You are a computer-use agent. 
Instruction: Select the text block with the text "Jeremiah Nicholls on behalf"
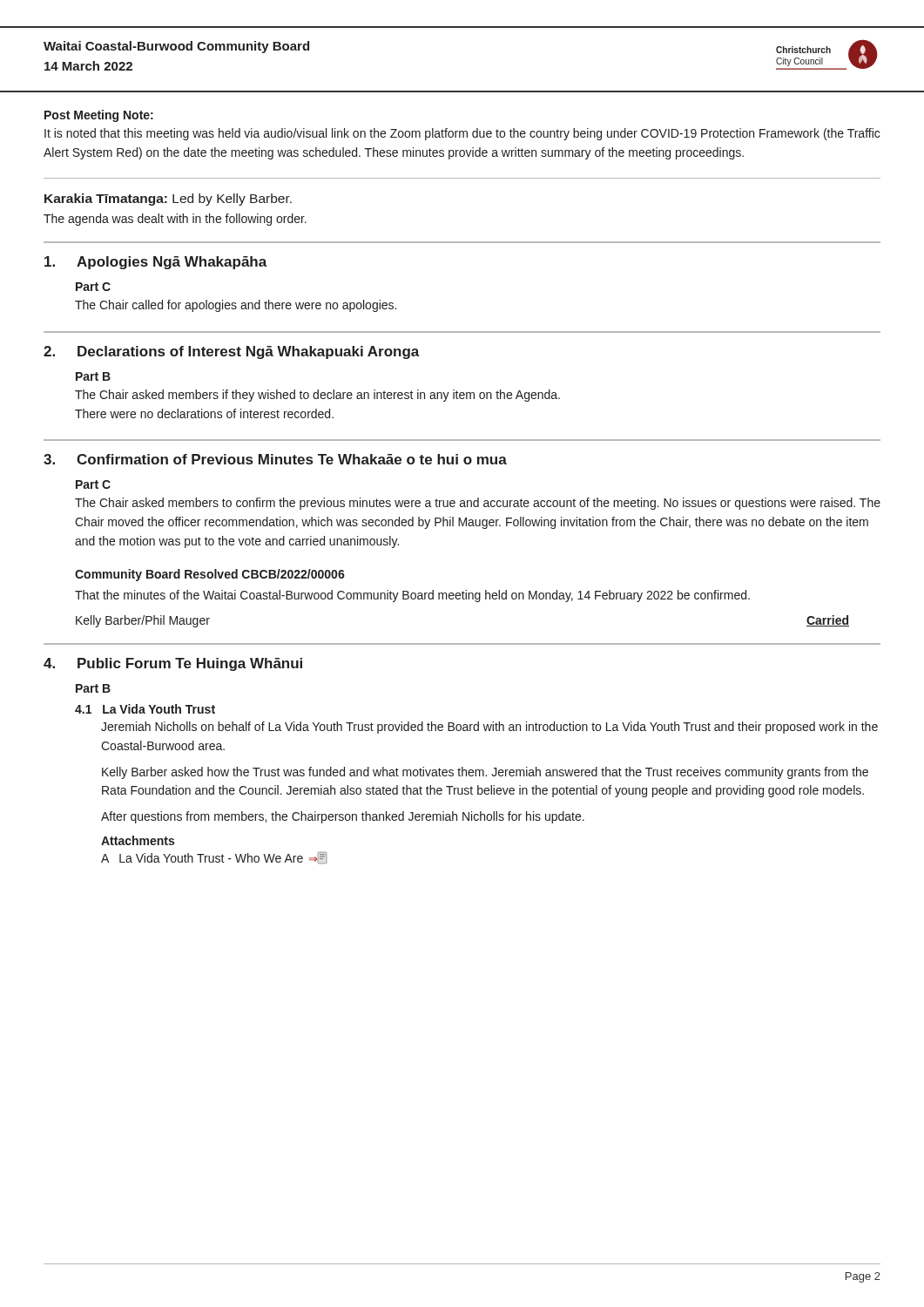(491, 737)
